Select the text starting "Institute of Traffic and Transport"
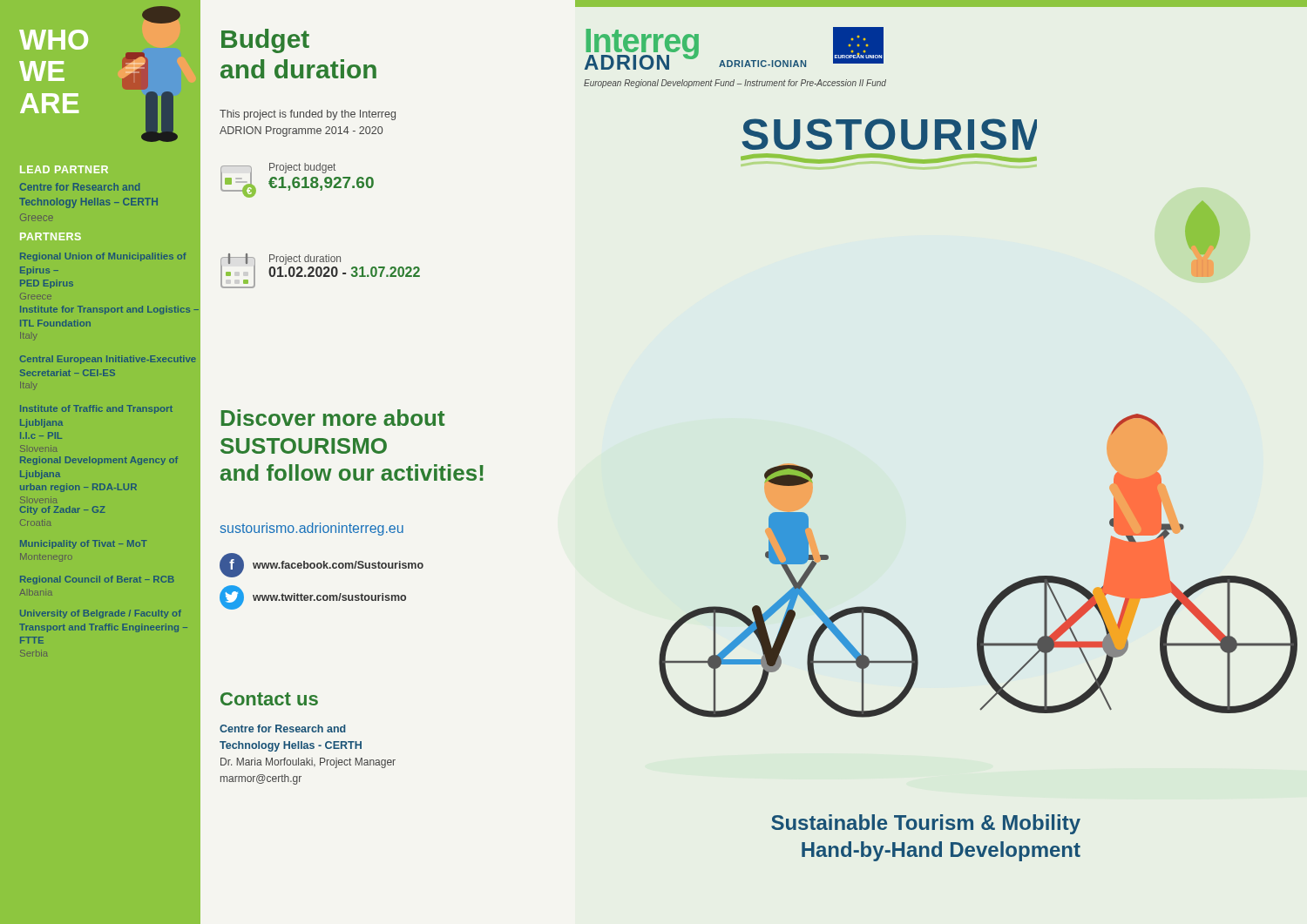This screenshot has height=924, width=1307. coord(96,409)
